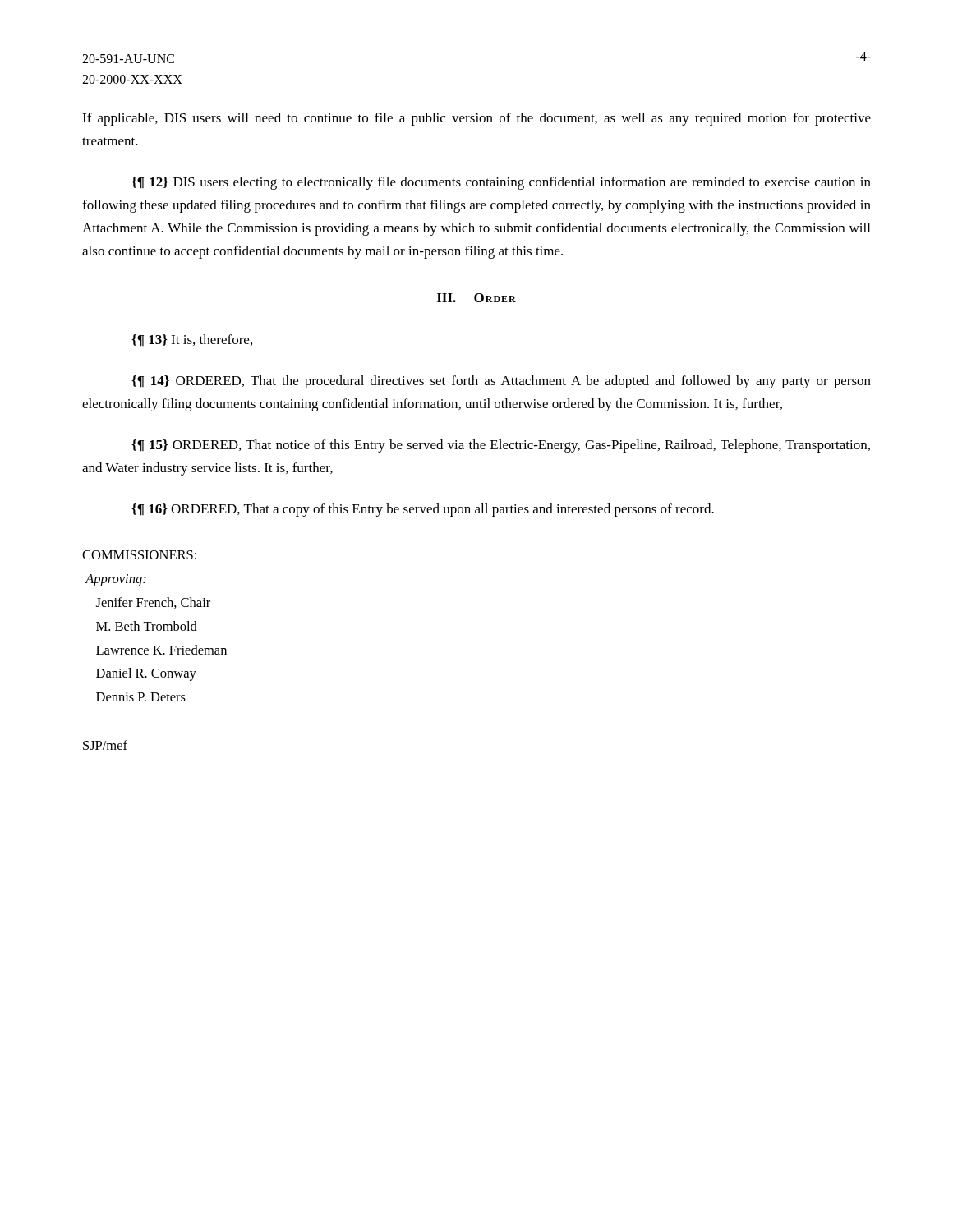Where is the passage that starts "{¶ 12} DIS users electing to electronically"?
This screenshot has height=1232, width=953.
pyautogui.click(x=476, y=217)
